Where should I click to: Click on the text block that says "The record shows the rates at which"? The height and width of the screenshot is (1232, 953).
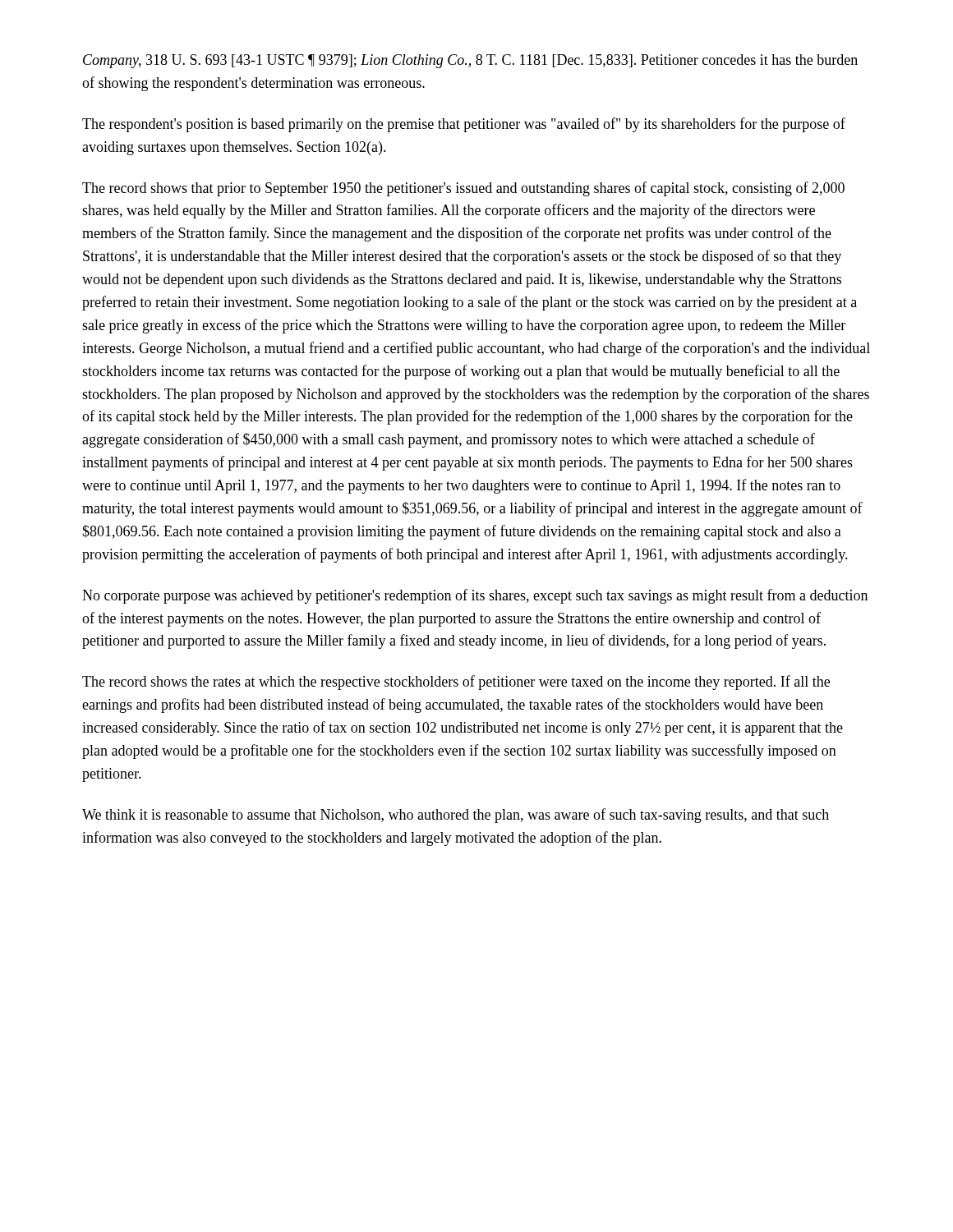(476, 729)
